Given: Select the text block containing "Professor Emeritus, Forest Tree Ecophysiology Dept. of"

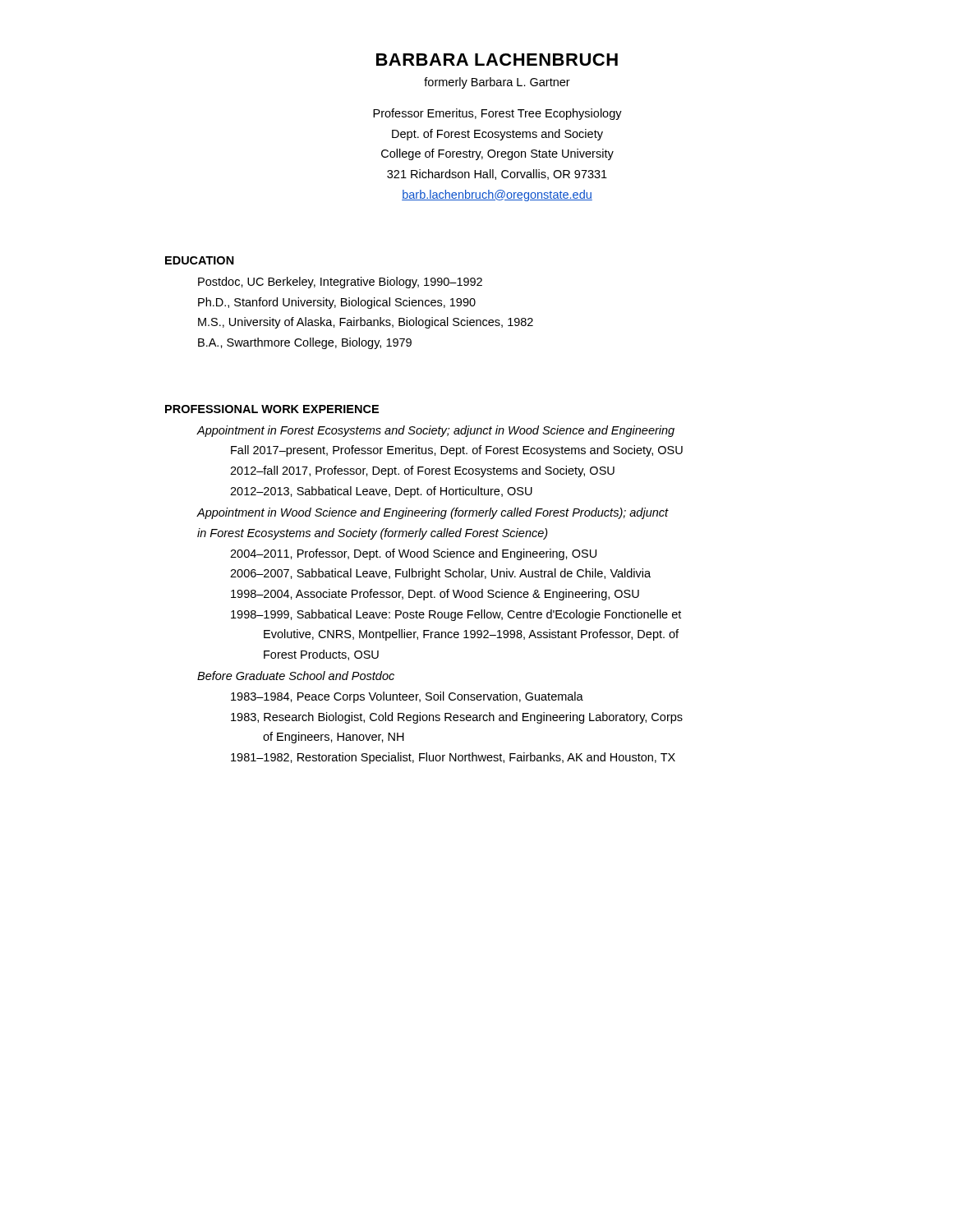Looking at the screenshot, I should point(497,154).
